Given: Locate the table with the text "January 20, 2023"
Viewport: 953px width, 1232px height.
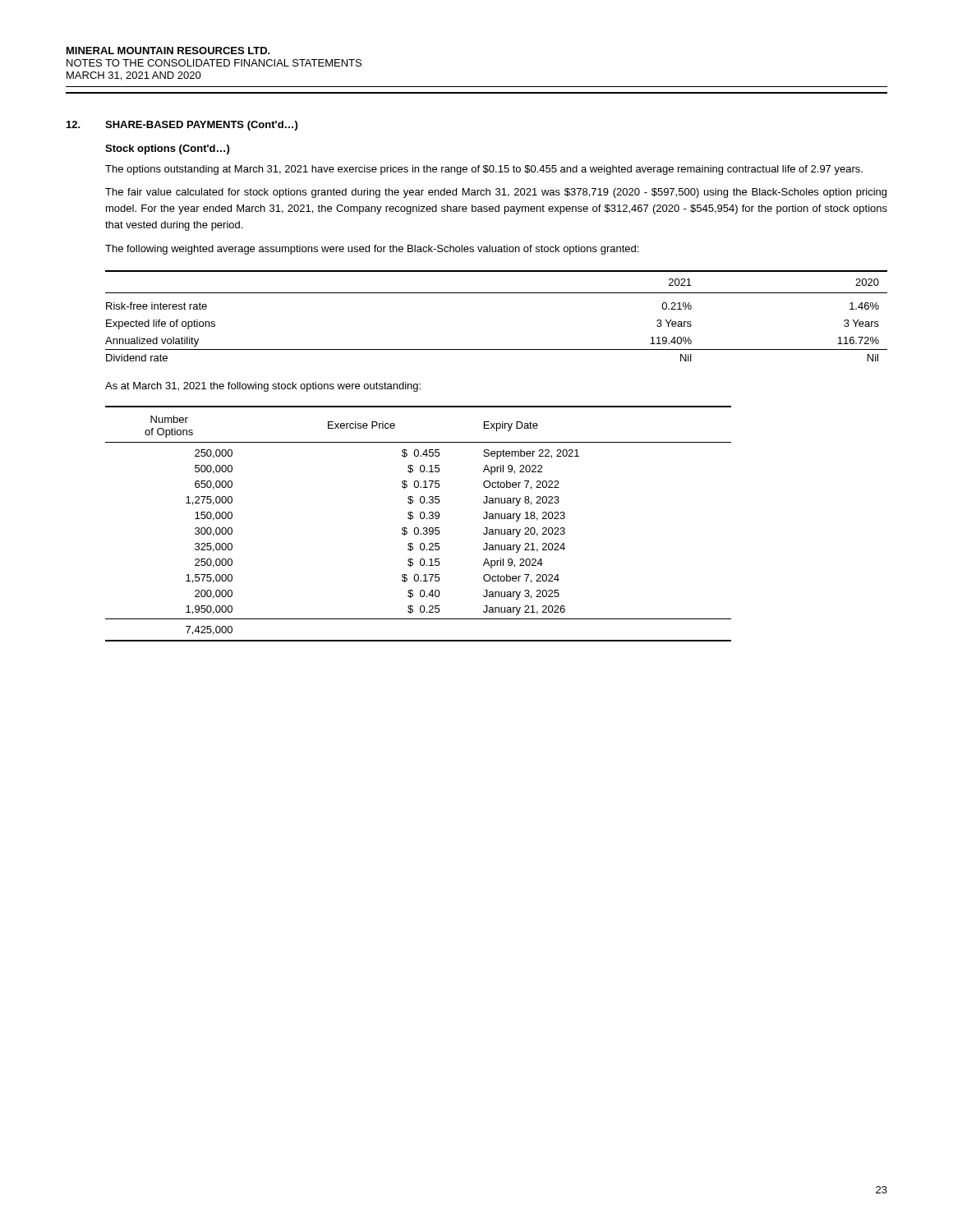Looking at the screenshot, I should (496, 523).
